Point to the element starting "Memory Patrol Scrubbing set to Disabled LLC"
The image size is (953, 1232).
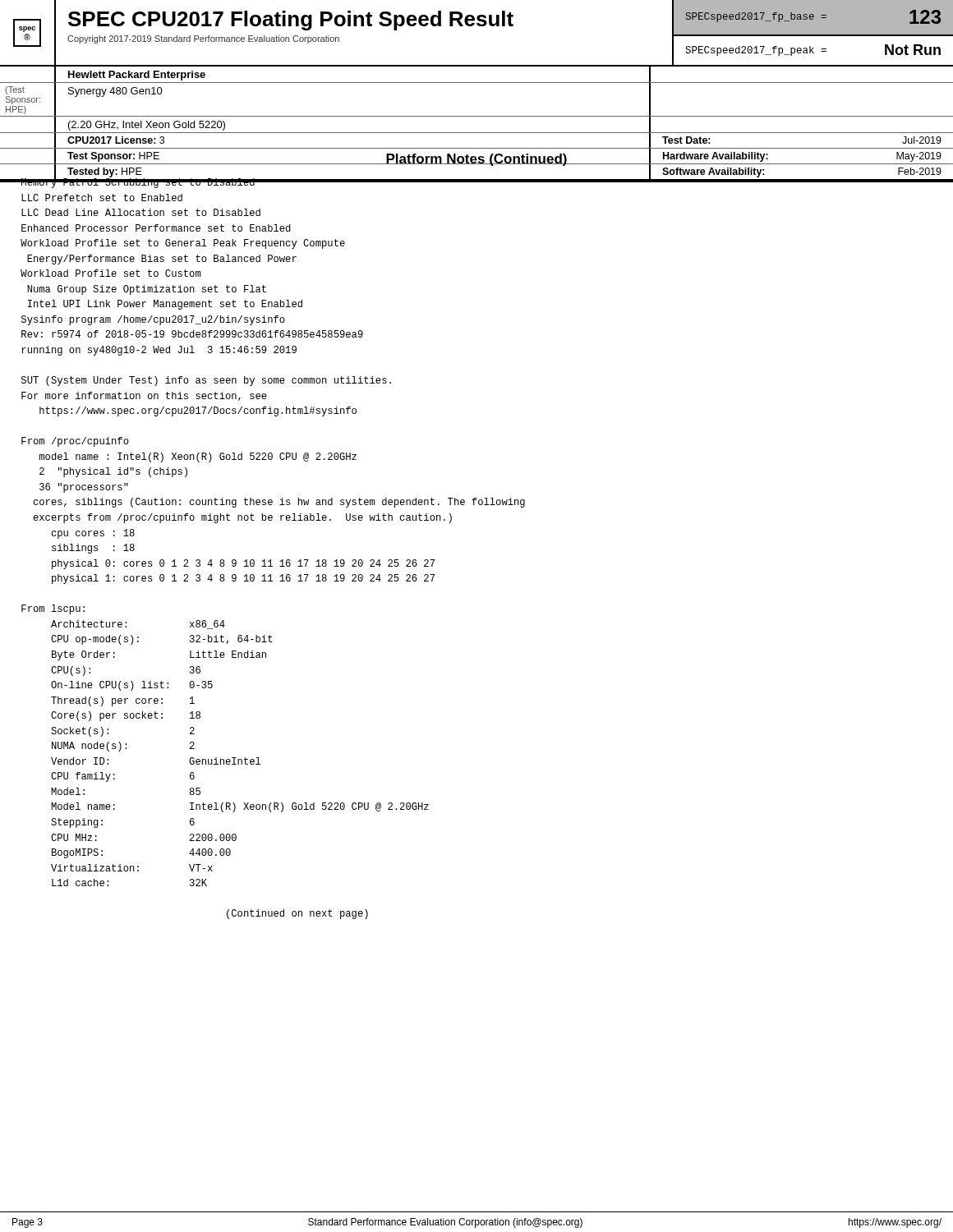click(x=476, y=182)
